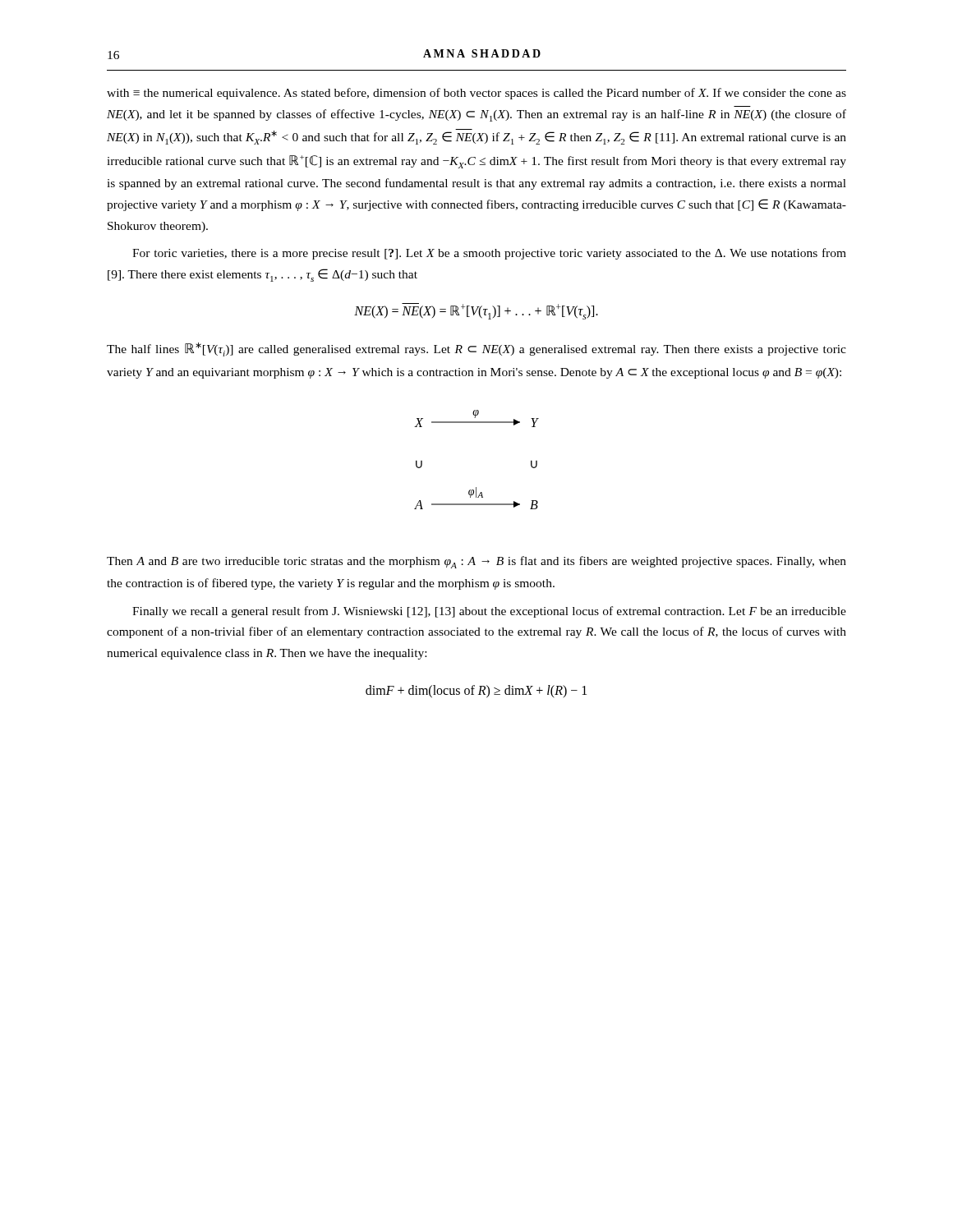
Task: Locate the text block with the text "For toric varieties, there is"
Action: [476, 264]
